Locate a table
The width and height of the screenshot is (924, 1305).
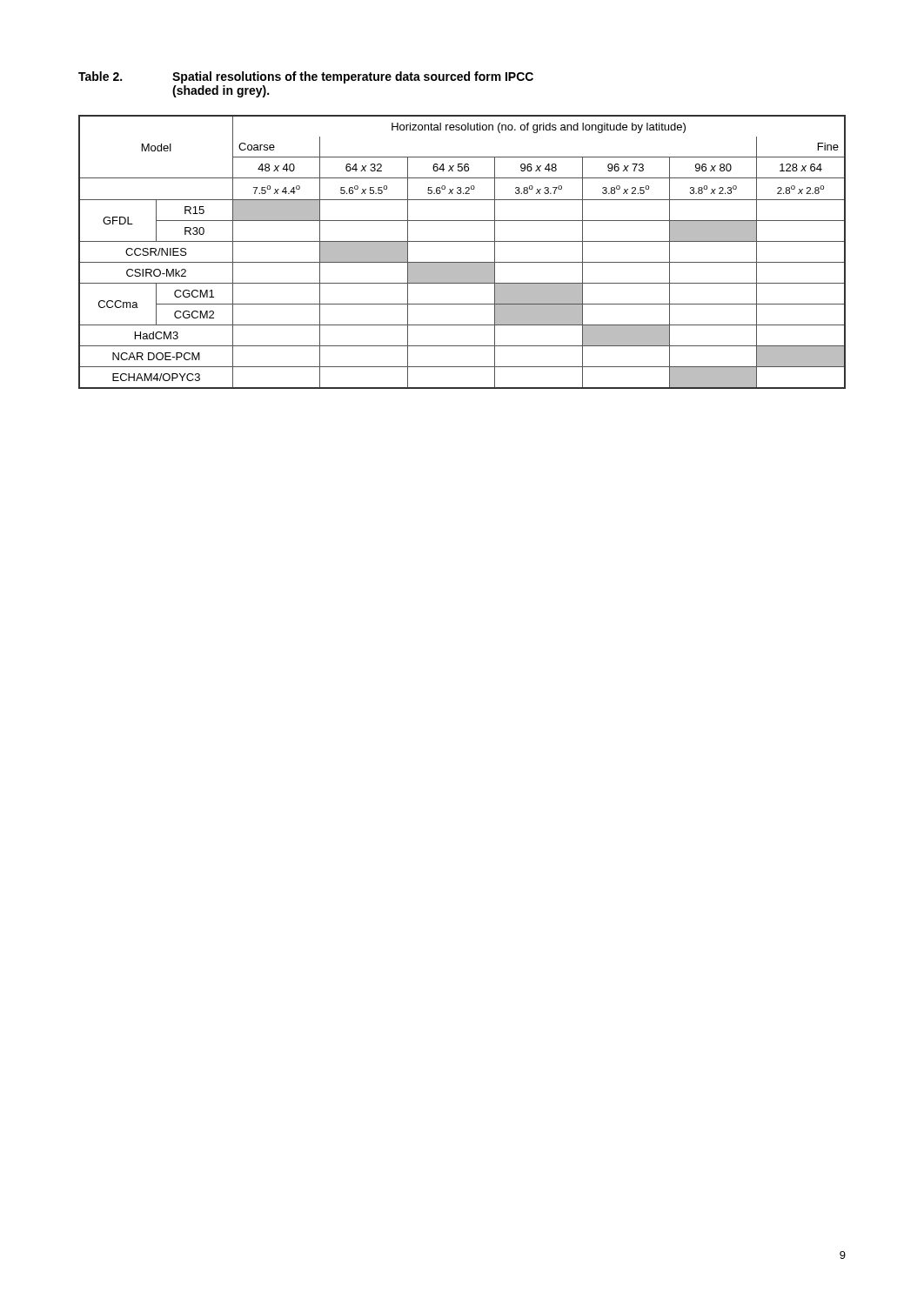tap(462, 252)
